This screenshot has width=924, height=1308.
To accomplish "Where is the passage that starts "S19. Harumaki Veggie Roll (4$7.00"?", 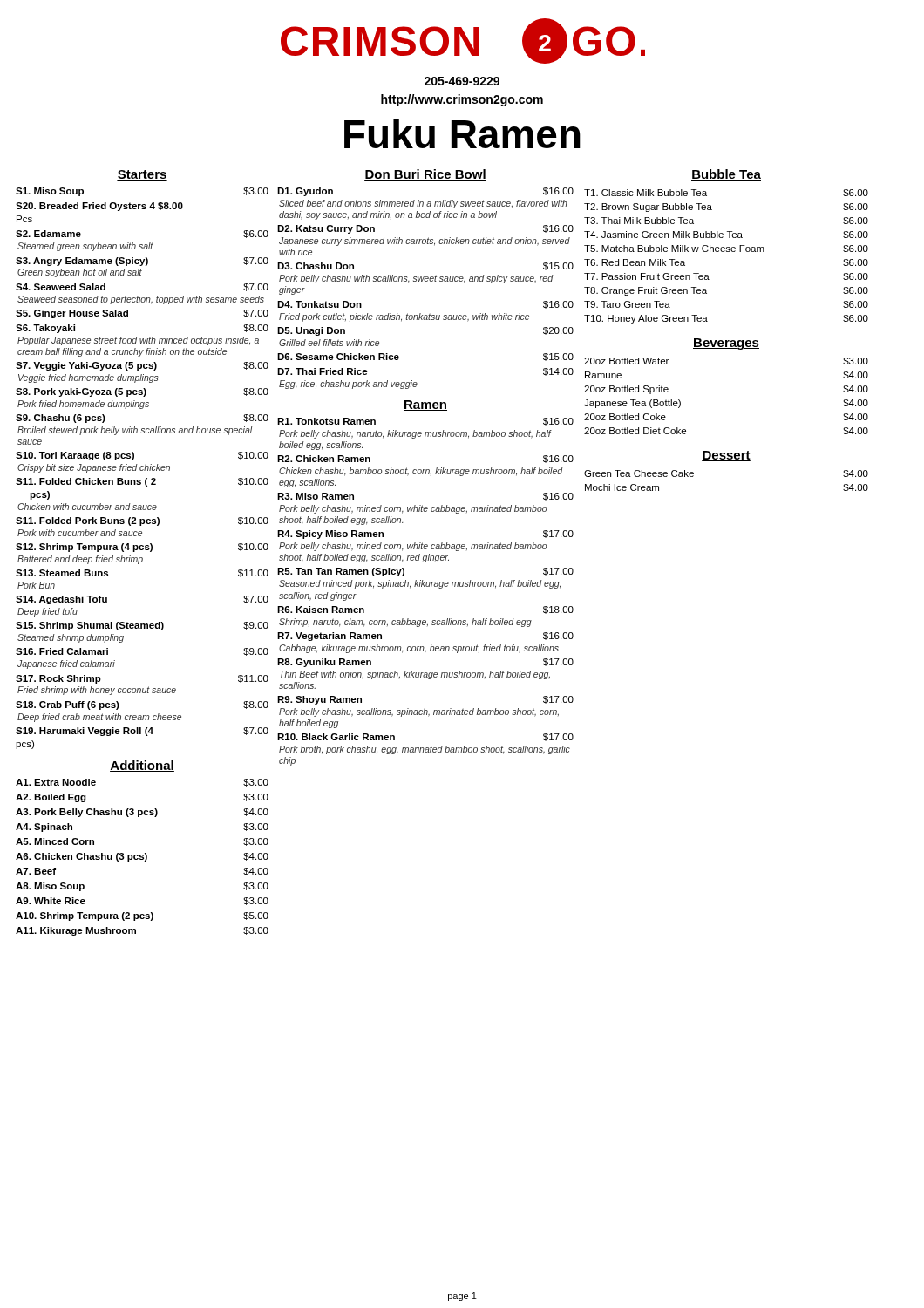I will (x=142, y=737).
